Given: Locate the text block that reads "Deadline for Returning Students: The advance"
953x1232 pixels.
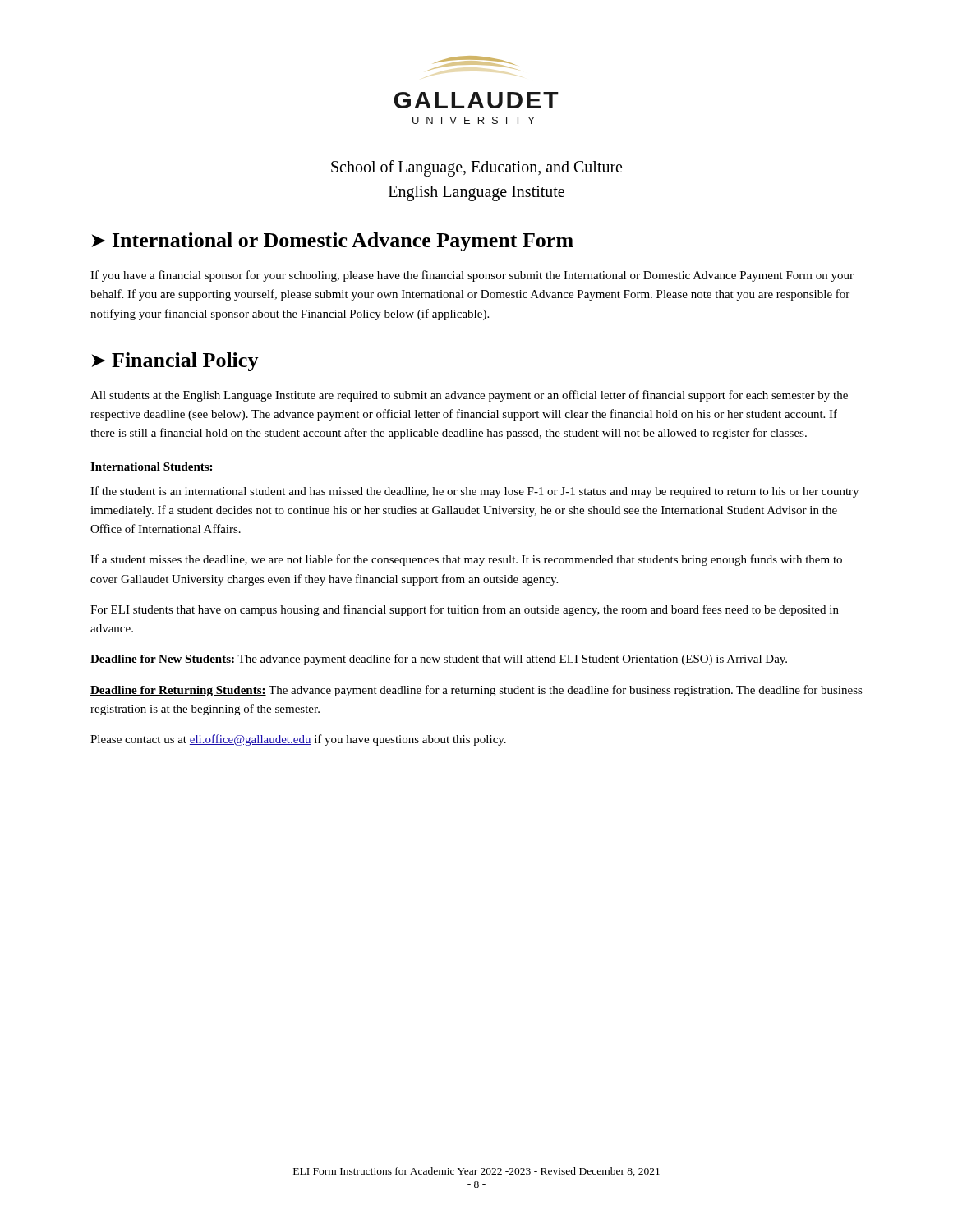Looking at the screenshot, I should point(476,699).
